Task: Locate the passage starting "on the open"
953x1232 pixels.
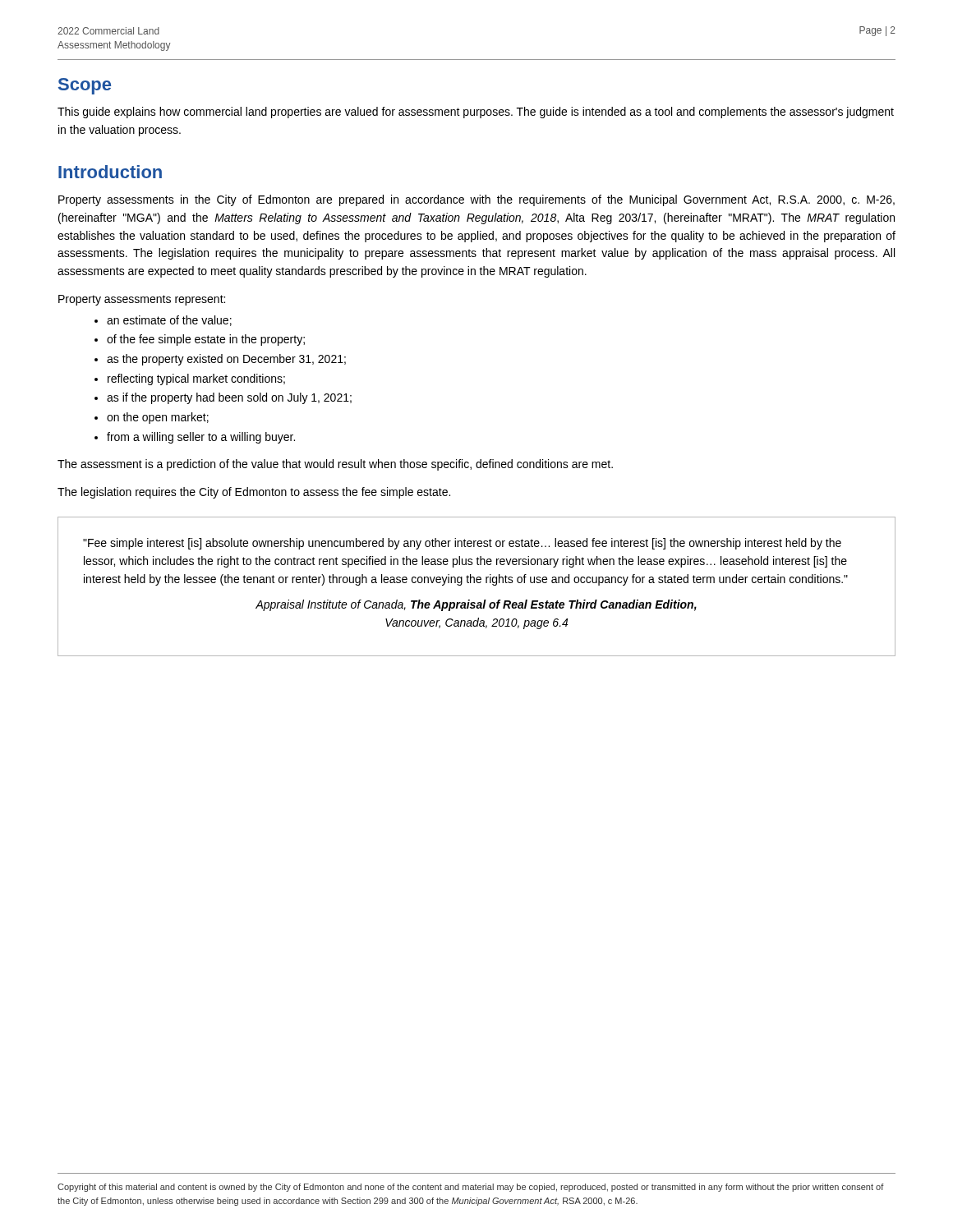Action: pos(158,418)
